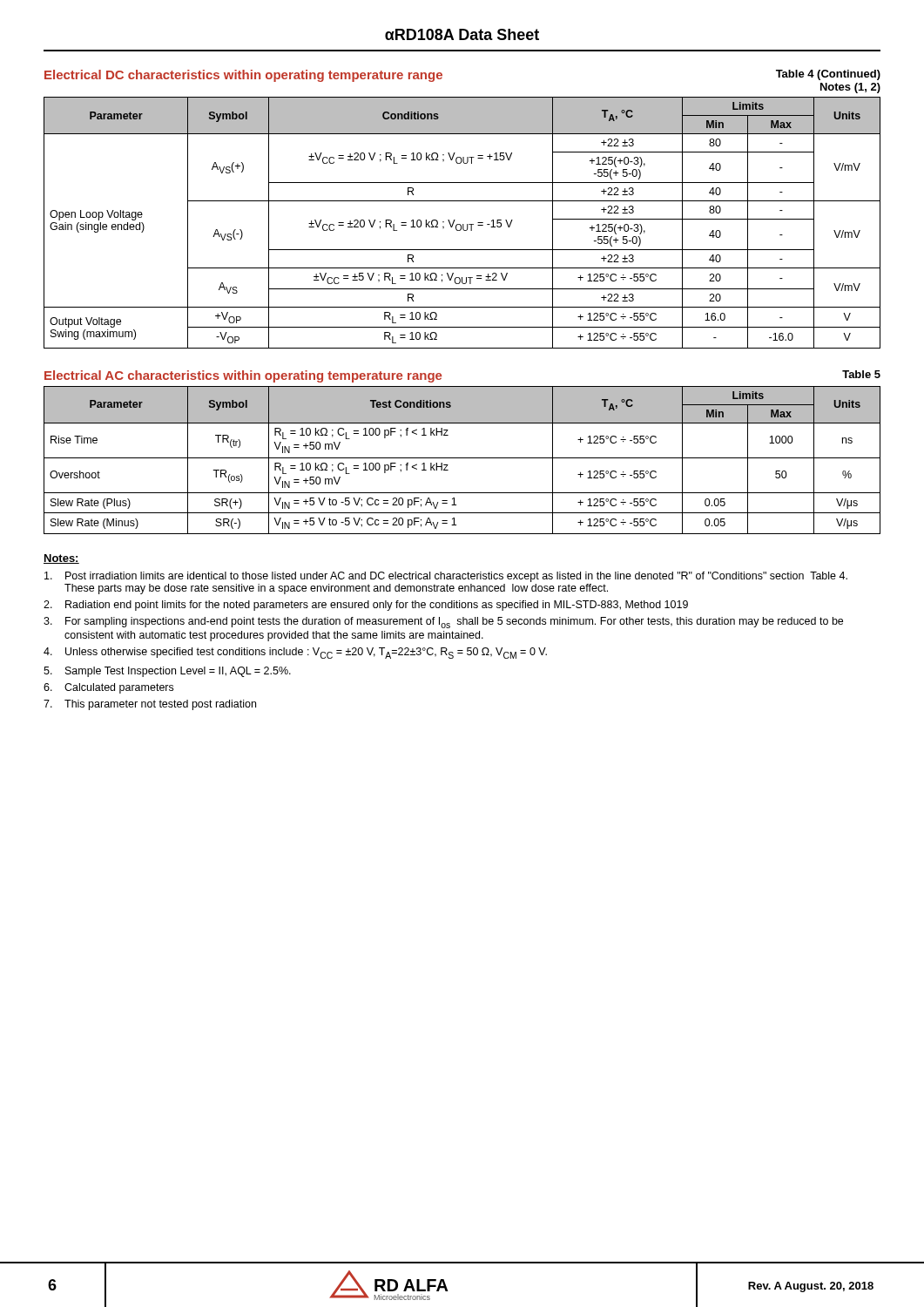Find the table that mentions "±V CC ="
924x1307 pixels.
tap(462, 222)
